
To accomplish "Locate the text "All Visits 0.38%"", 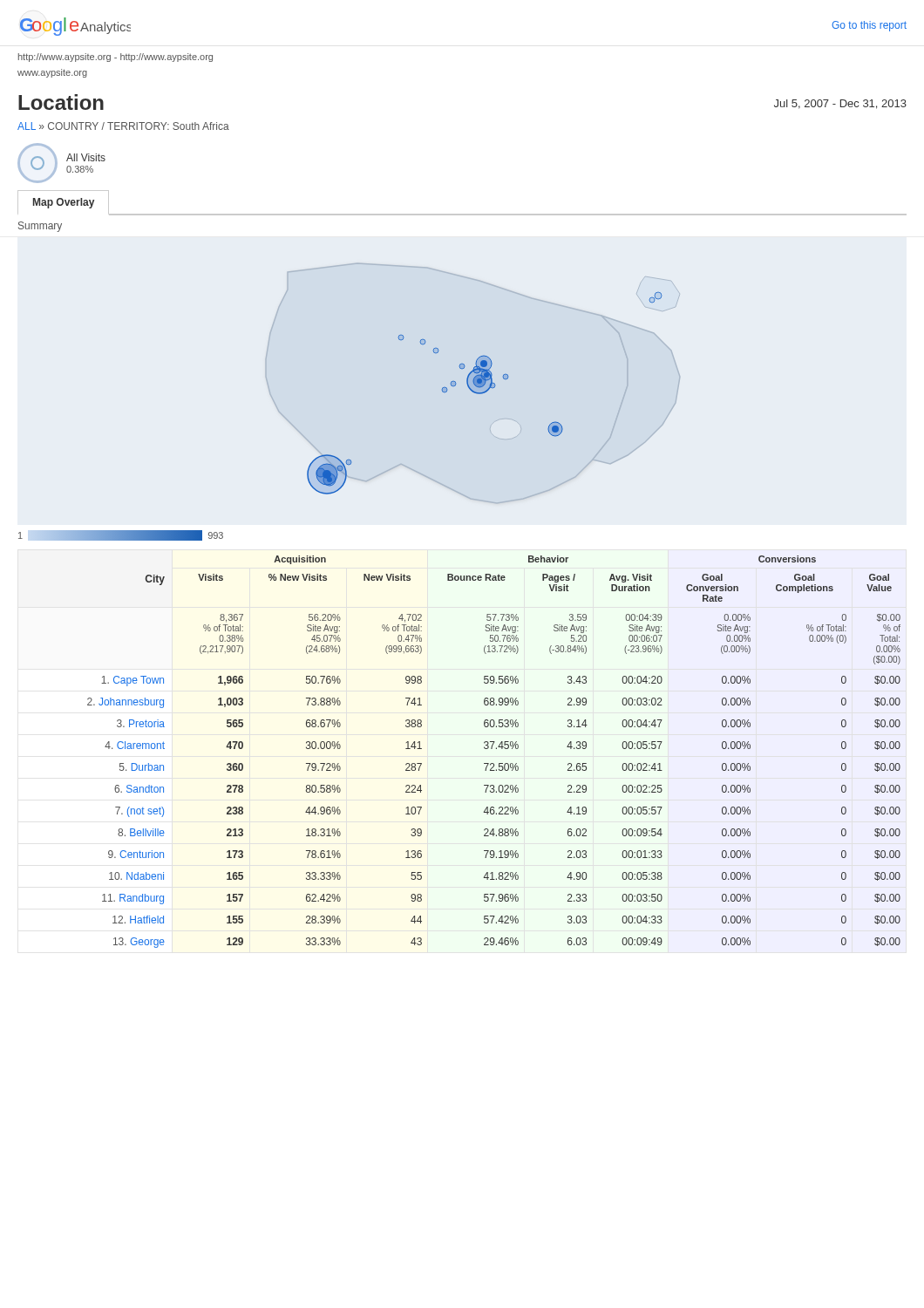I will [x=62, y=163].
